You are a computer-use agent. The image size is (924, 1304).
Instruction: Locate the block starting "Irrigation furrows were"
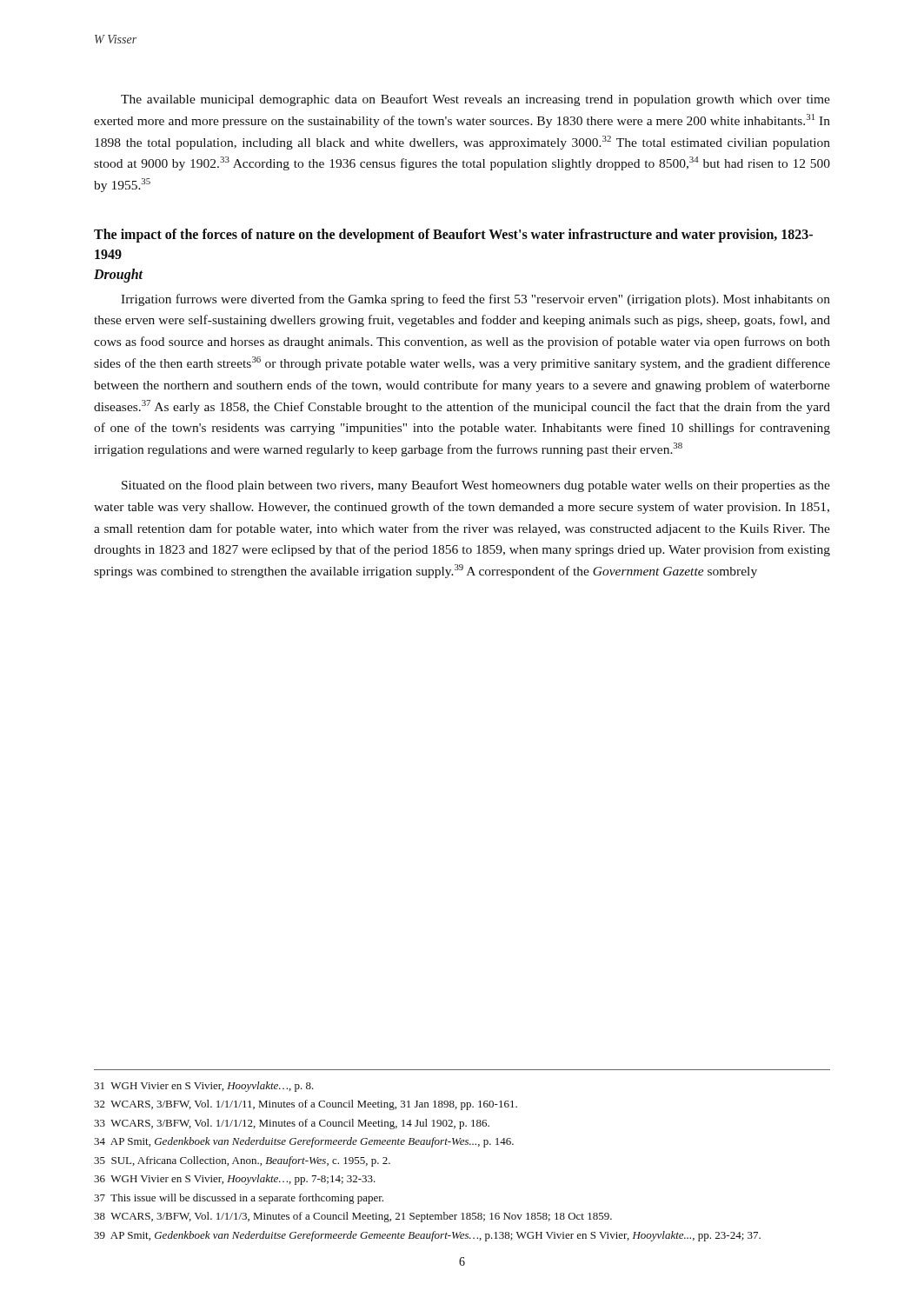pos(462,374)
